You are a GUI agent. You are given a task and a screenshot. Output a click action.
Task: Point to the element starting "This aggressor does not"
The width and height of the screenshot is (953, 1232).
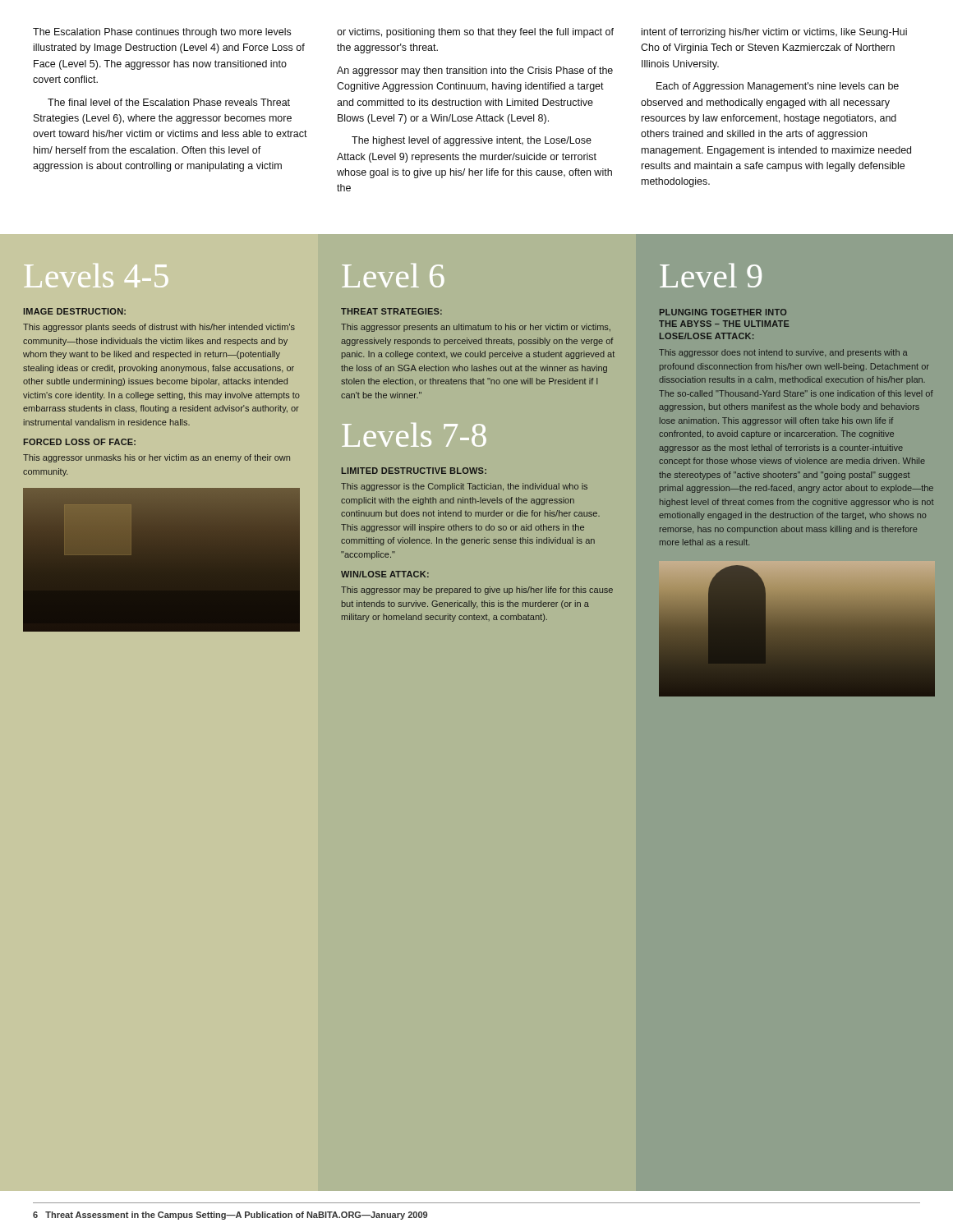(797, 447)
